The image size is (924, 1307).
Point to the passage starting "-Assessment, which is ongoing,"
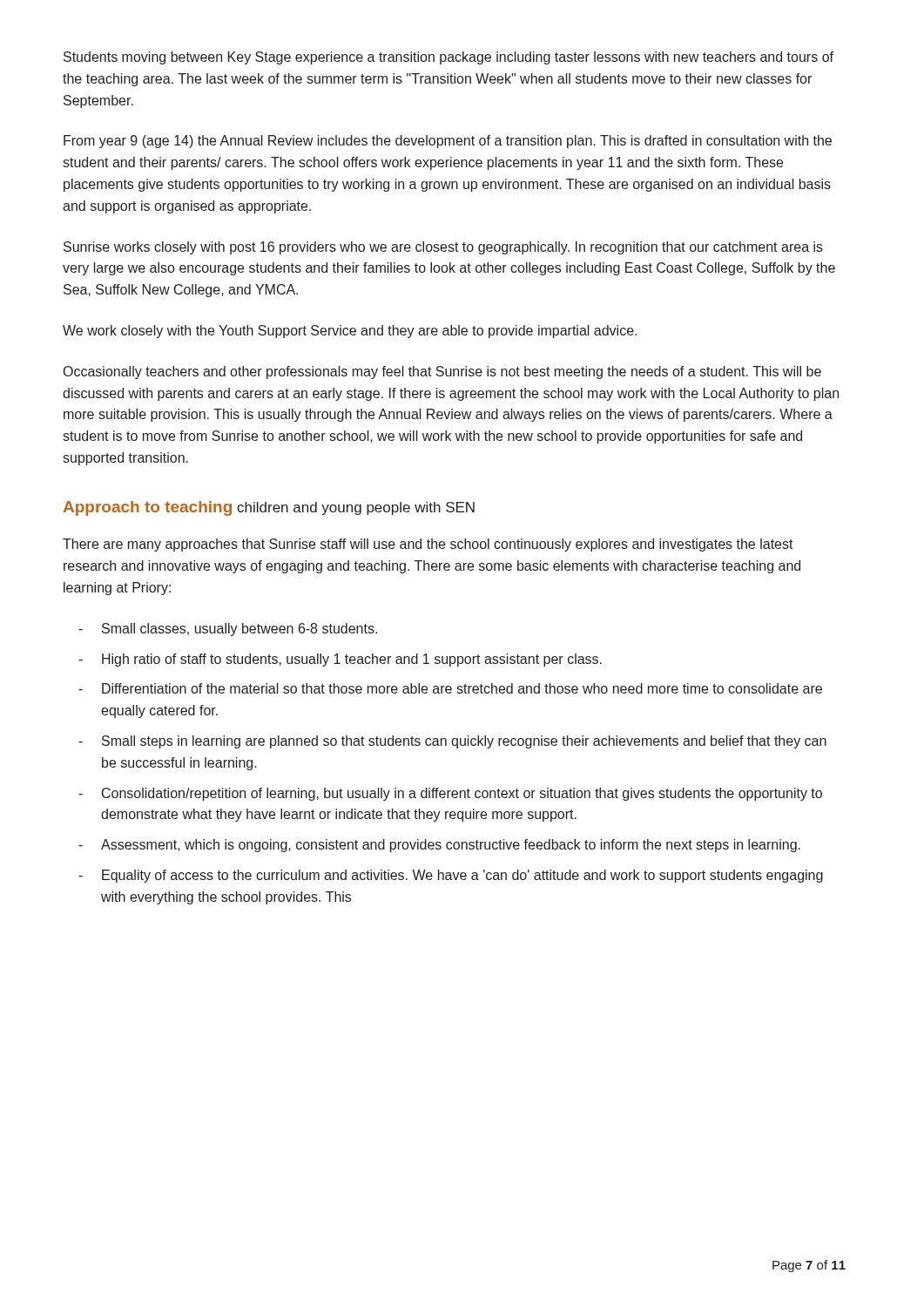(440, 846)
